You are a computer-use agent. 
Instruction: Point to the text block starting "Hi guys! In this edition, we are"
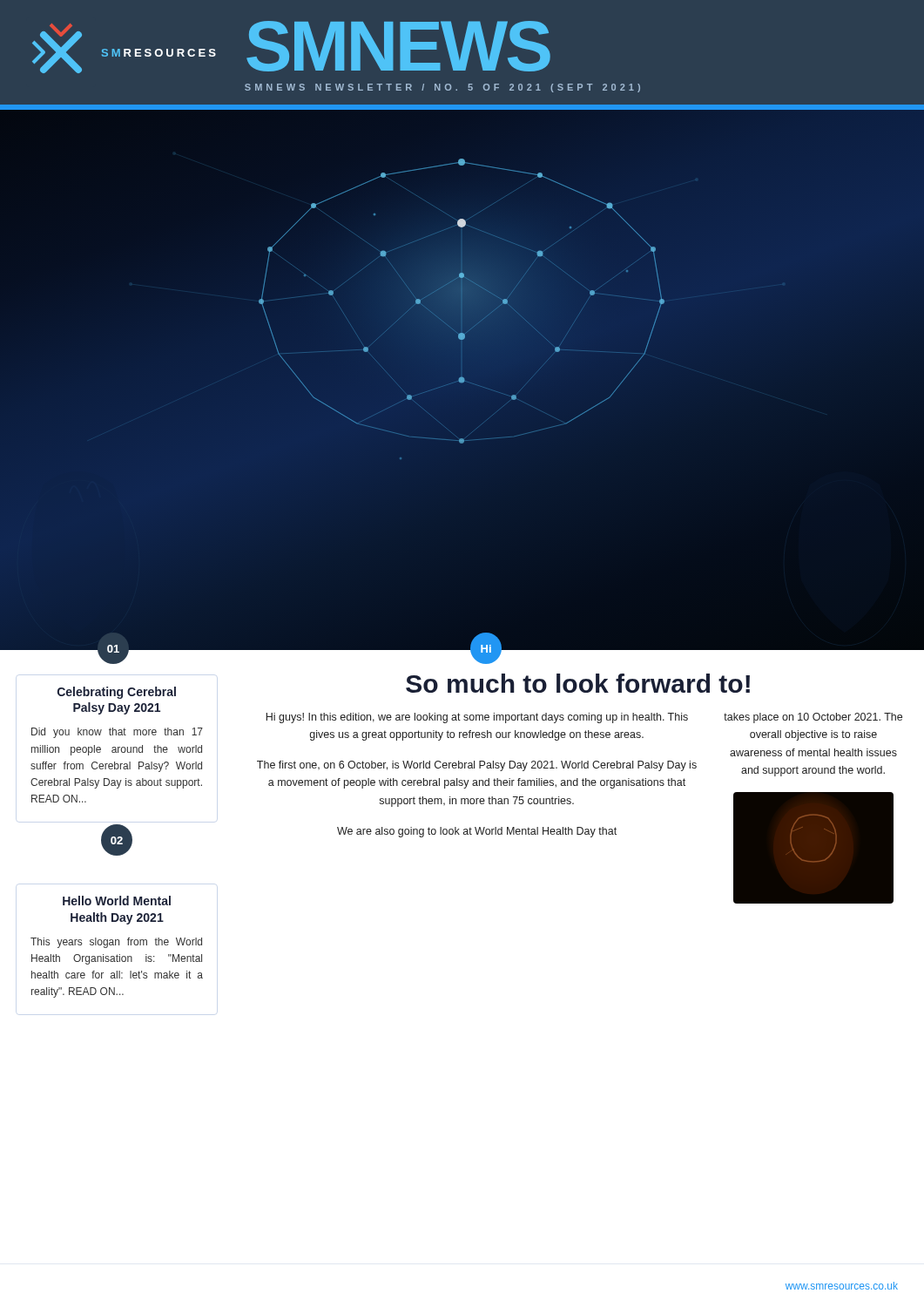(477, 726)
